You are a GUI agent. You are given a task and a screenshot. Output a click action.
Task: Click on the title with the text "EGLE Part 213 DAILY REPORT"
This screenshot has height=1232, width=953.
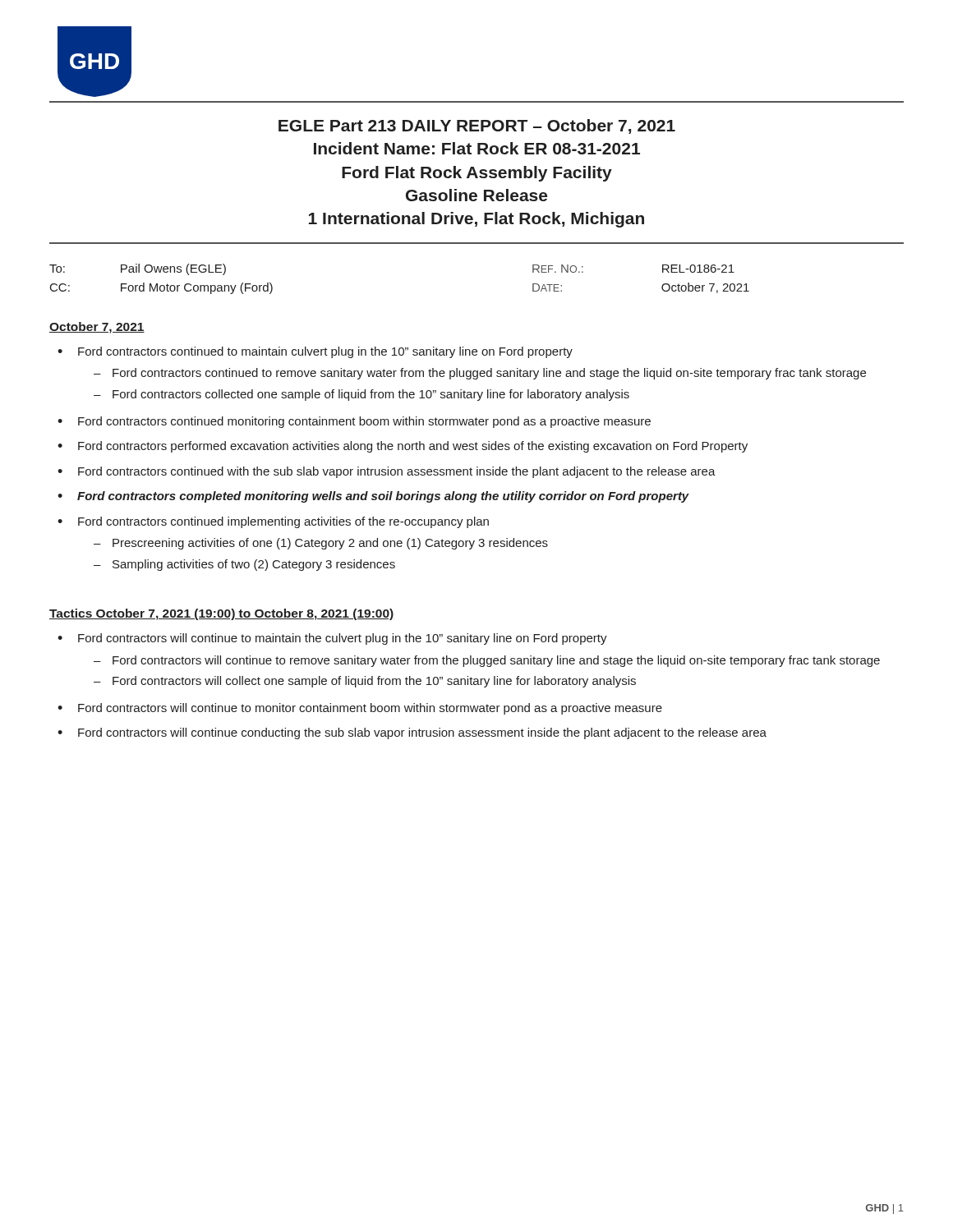pos(476,172)
